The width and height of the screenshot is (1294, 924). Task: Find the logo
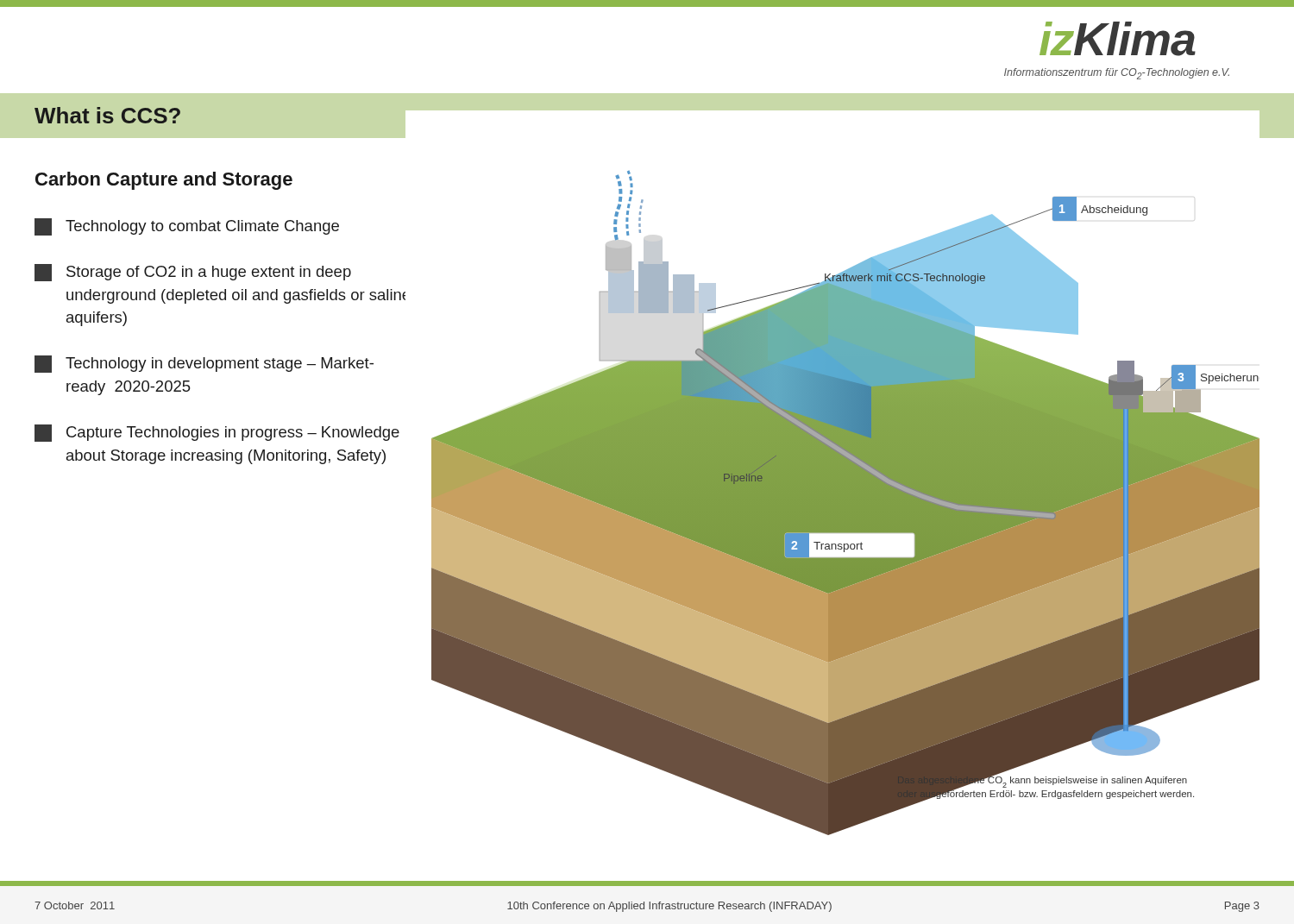tap(1117, 48)
